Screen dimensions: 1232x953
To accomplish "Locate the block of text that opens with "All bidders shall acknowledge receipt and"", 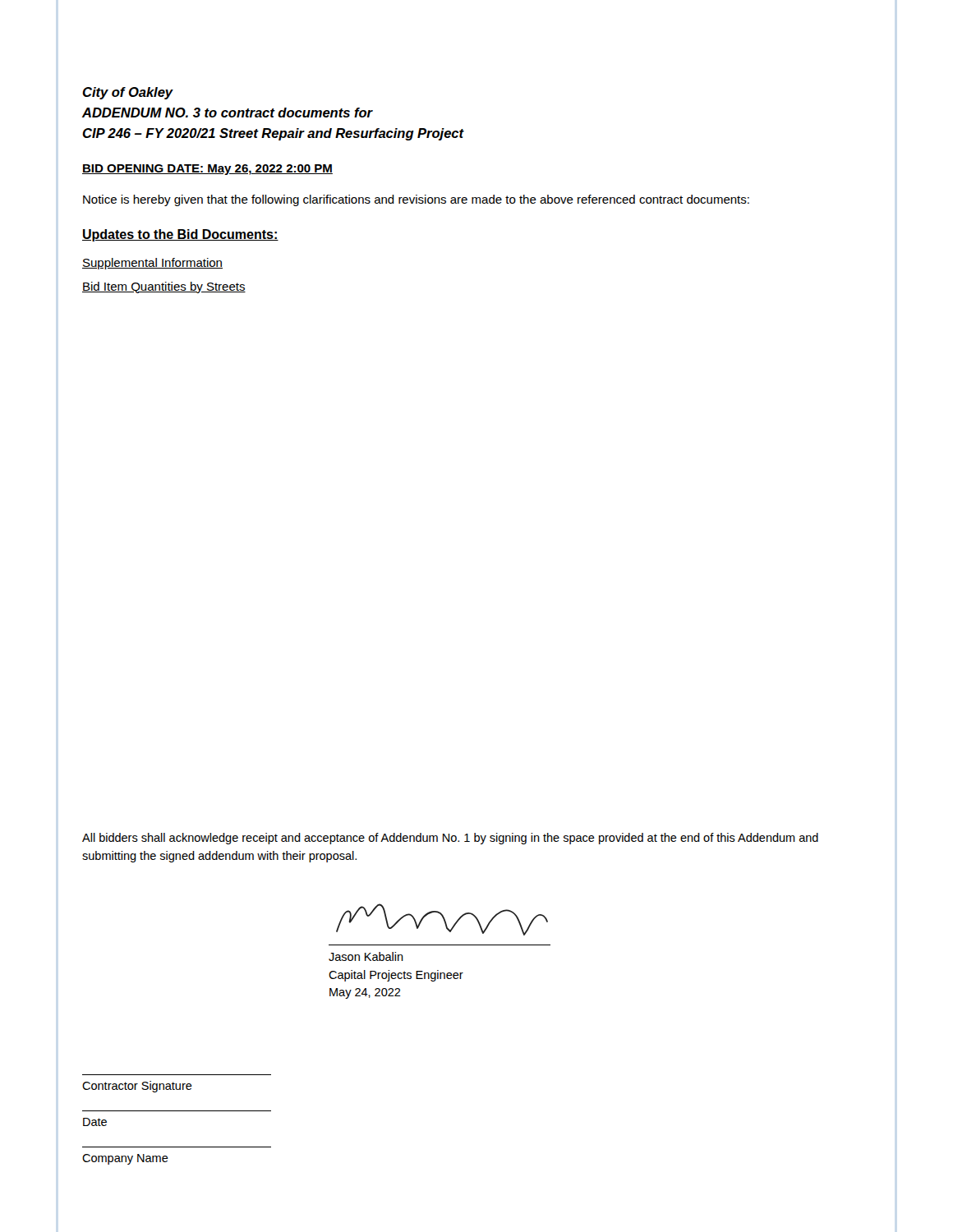I will tap(450, 847).
